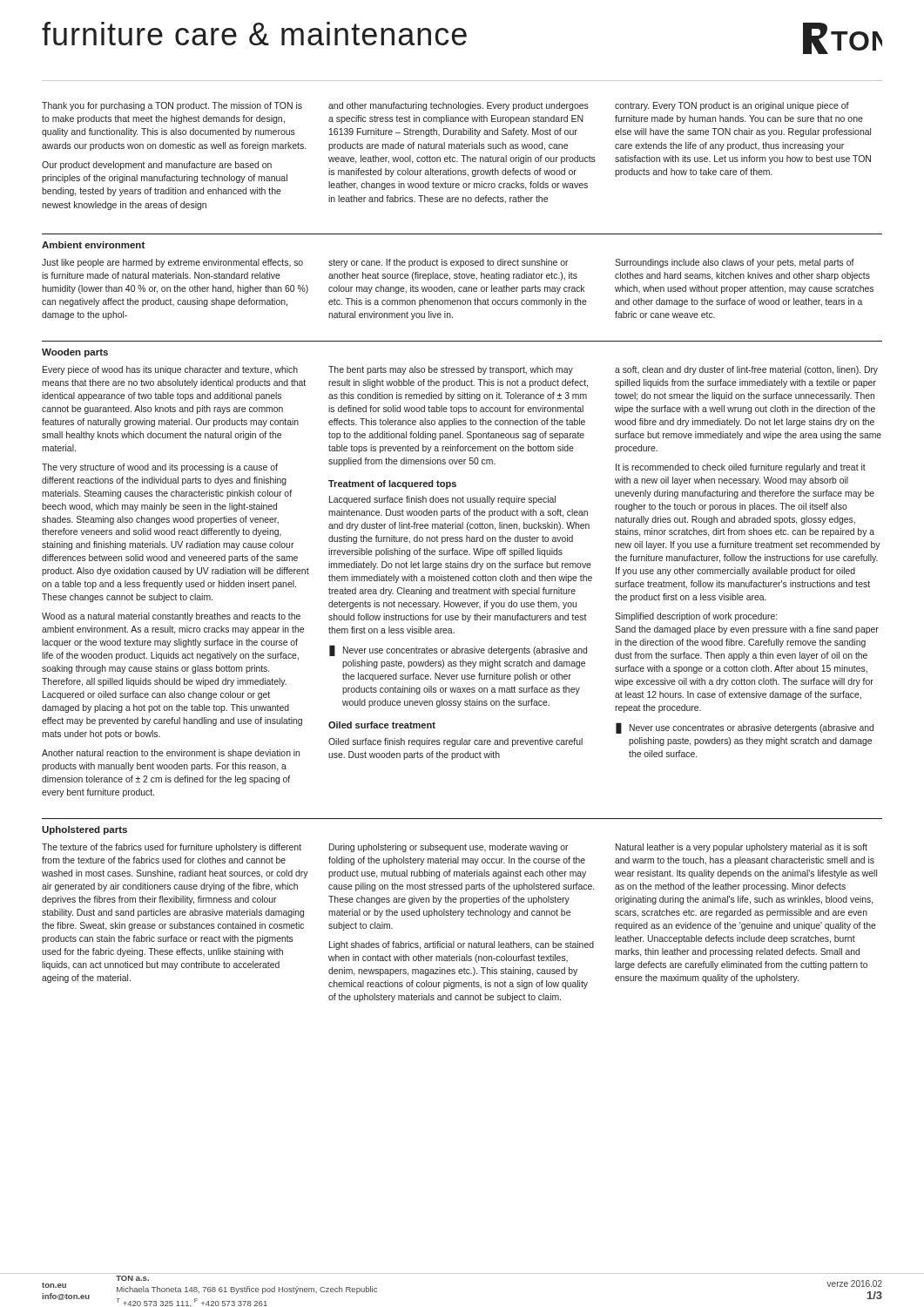Where is the passage that starts "Every piece of wood has its unique"?

click(x=462, y=585)
